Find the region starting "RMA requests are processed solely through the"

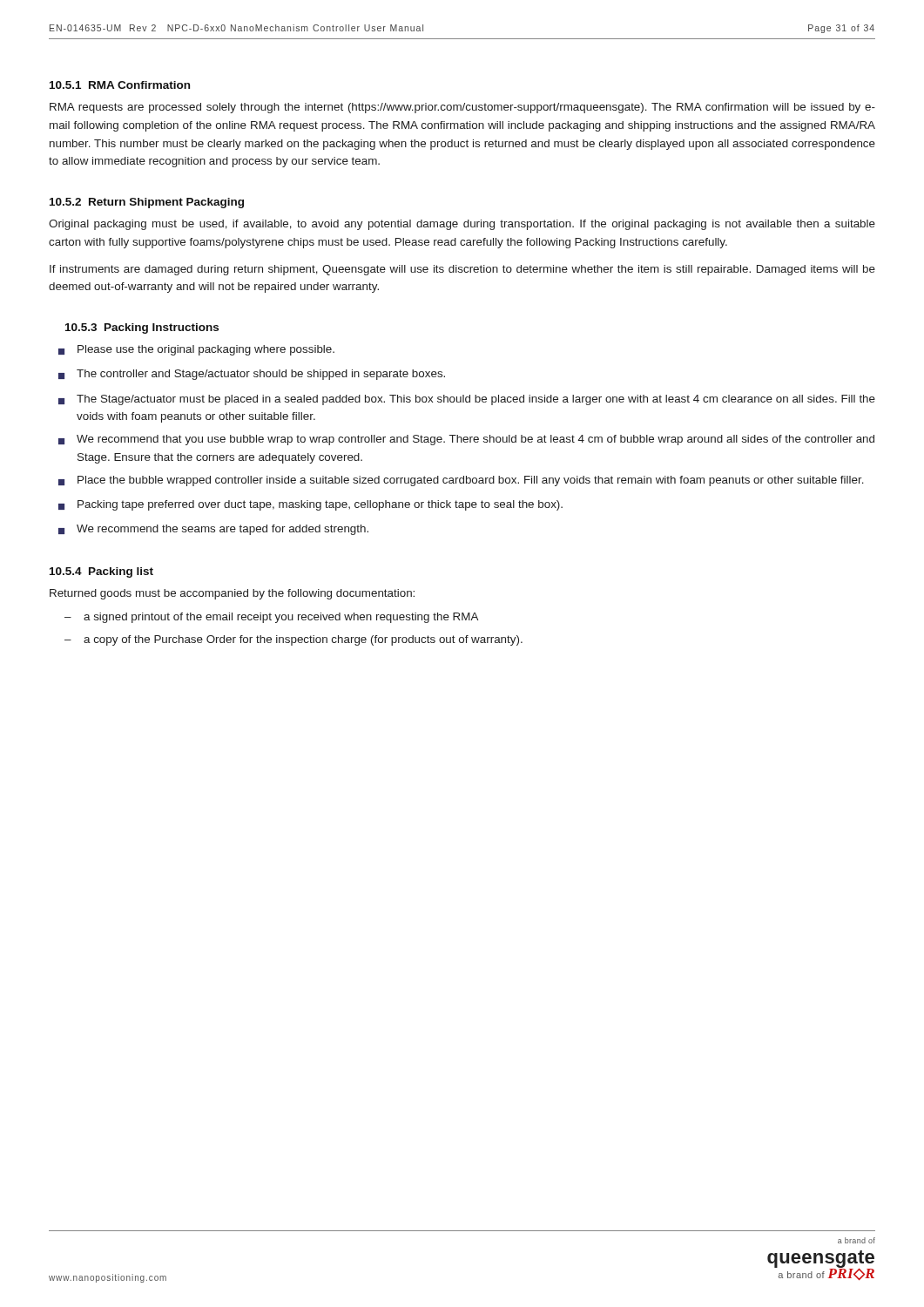[462, 134]
